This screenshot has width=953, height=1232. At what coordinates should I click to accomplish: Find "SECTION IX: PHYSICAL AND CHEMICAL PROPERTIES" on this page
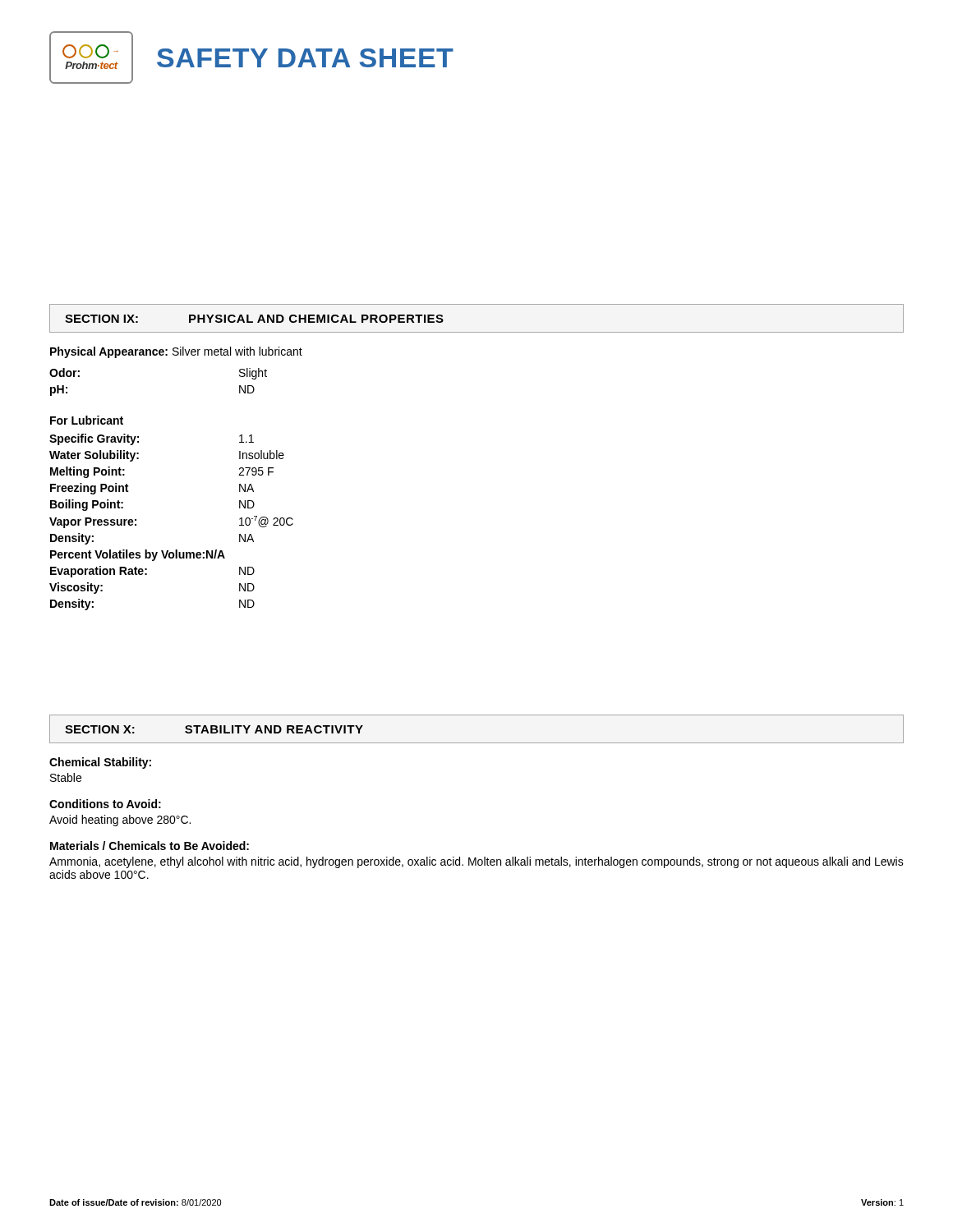pos(254,318)
